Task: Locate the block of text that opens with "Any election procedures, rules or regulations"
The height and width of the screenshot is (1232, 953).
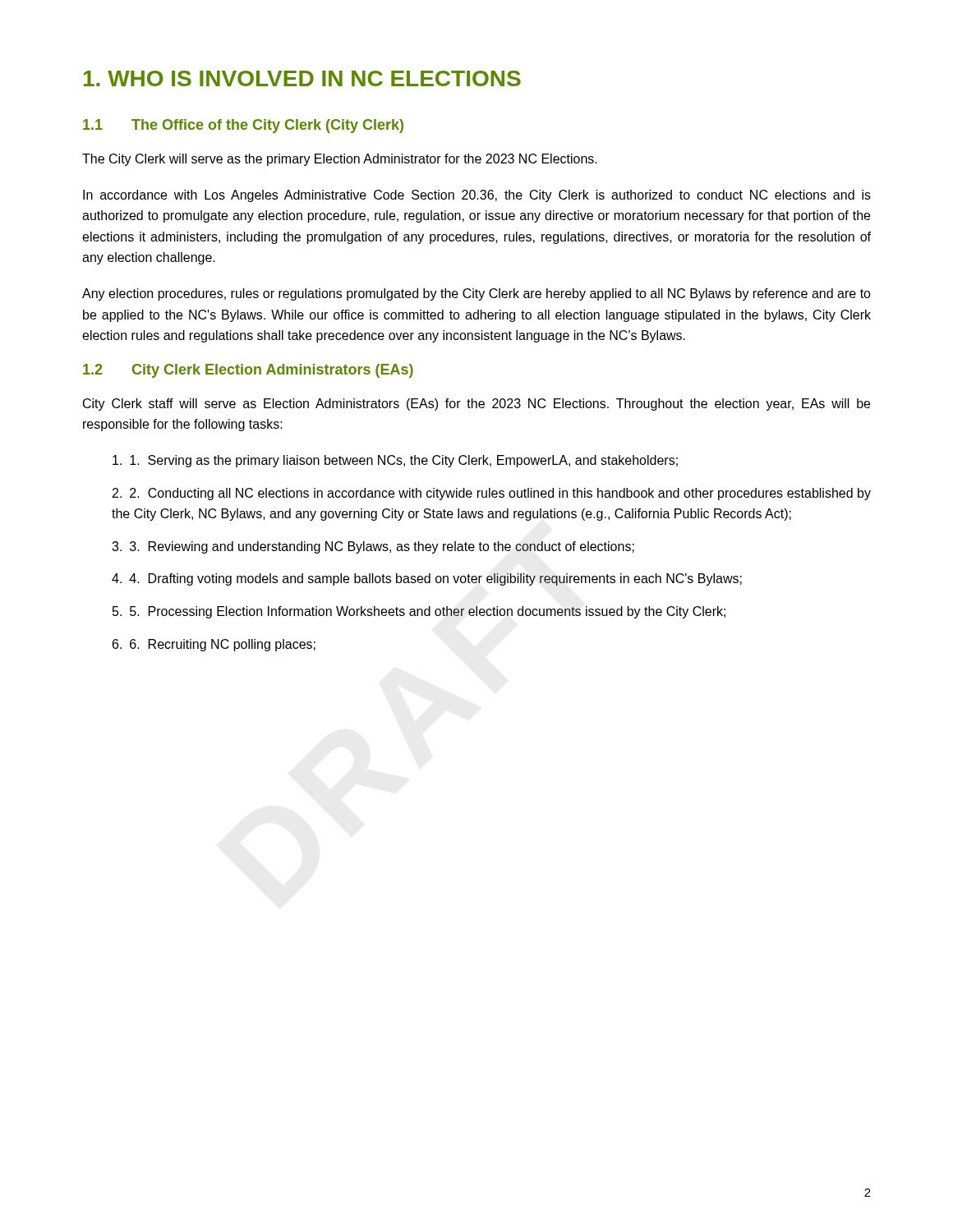Action: point(476,315)
